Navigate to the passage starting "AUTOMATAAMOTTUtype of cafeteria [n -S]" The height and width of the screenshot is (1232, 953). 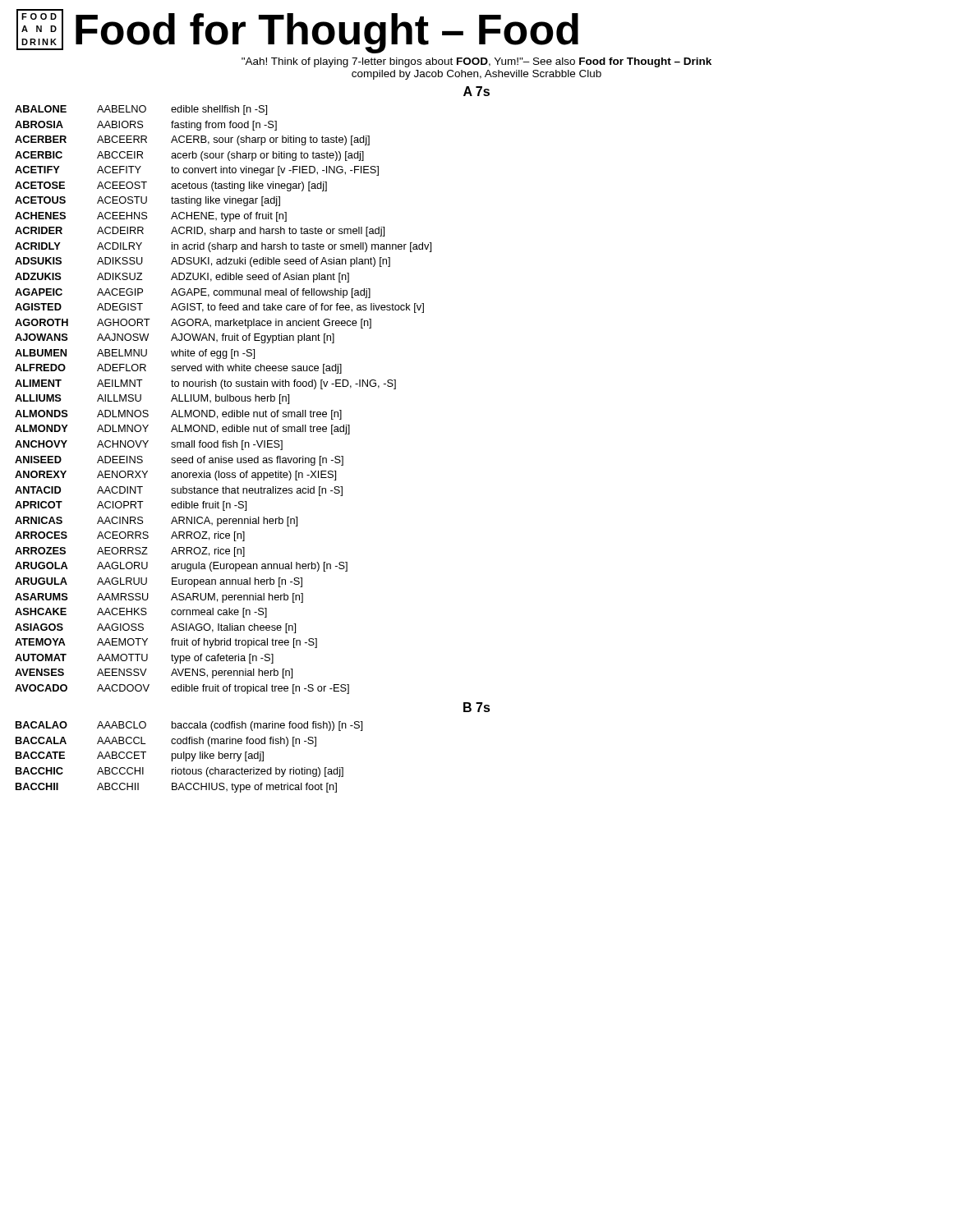(144, 659)
